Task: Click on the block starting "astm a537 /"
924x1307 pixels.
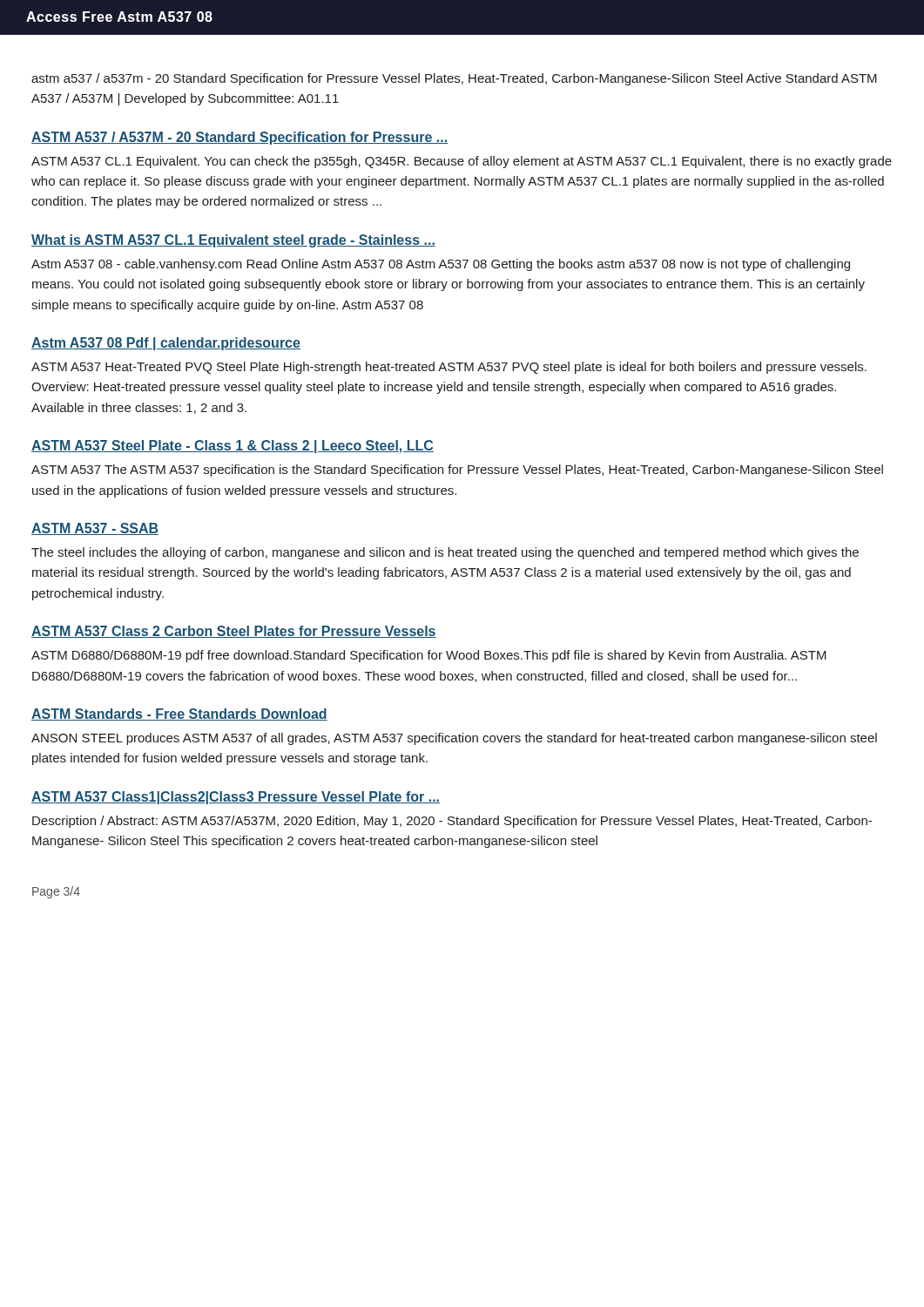Action: coord(454,88)
